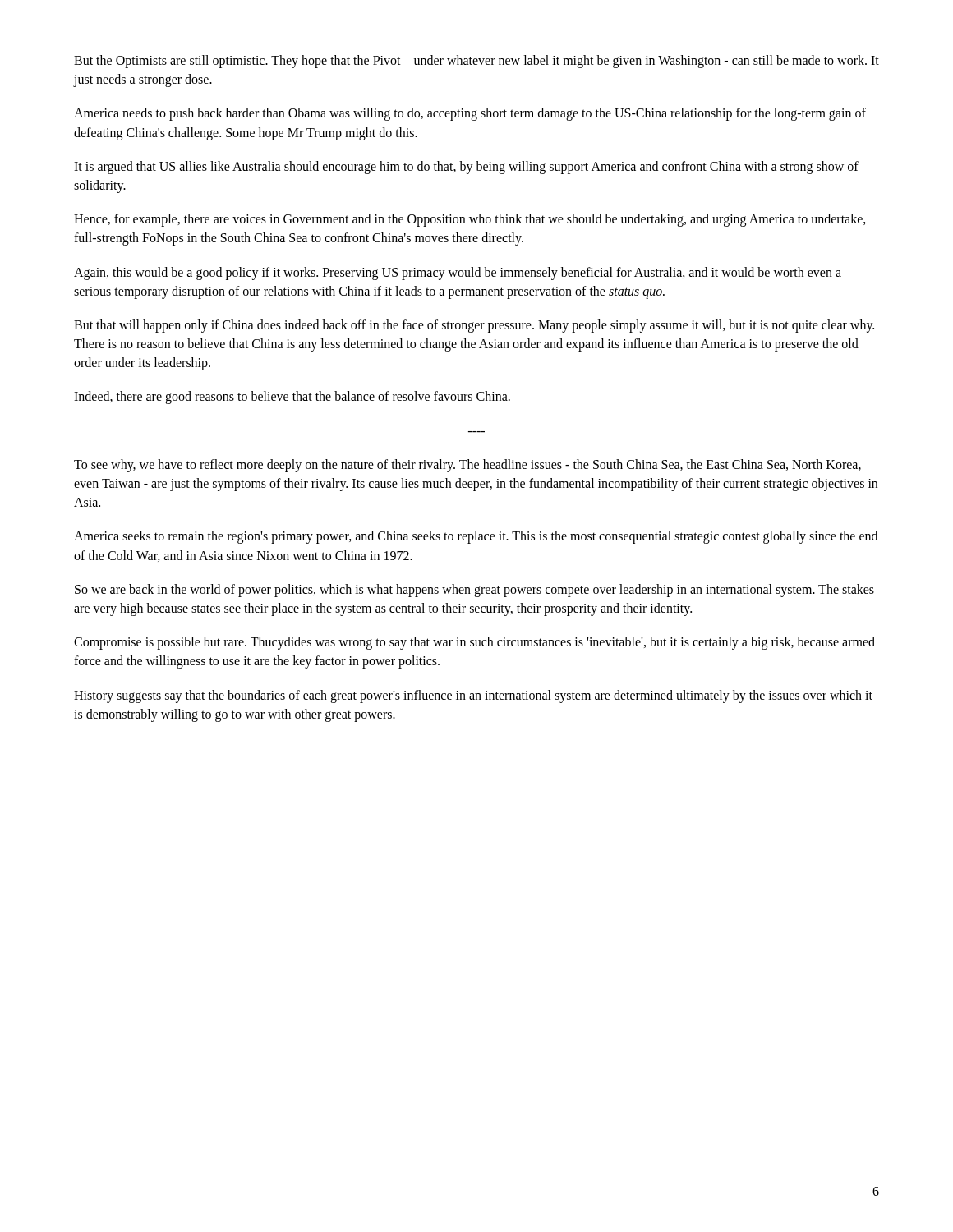Point to the block starting "But that will happen"
Viewport: 953px width, 1232px height.
[475, 344]
